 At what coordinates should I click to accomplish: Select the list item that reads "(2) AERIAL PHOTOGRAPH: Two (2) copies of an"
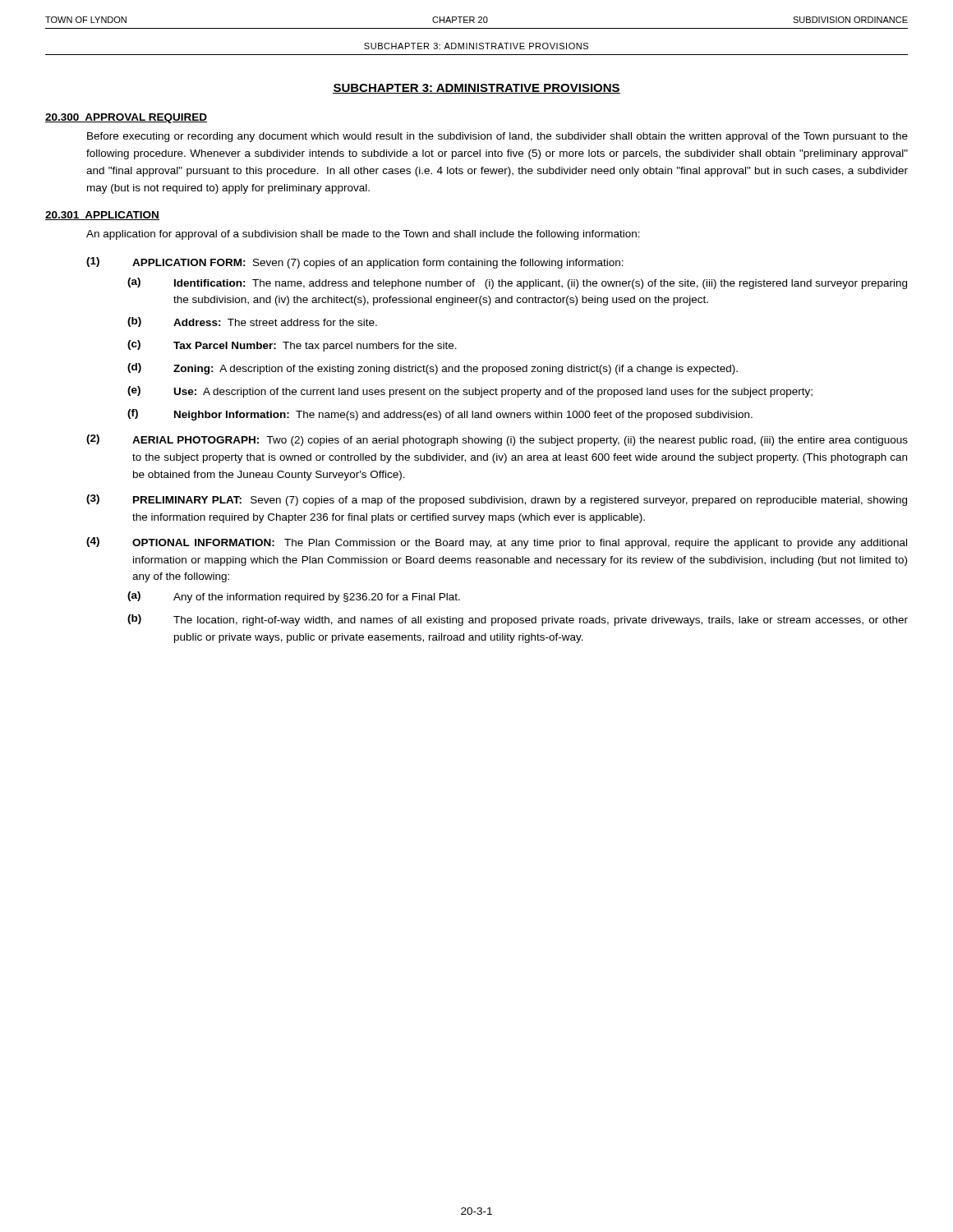(497, 458)
